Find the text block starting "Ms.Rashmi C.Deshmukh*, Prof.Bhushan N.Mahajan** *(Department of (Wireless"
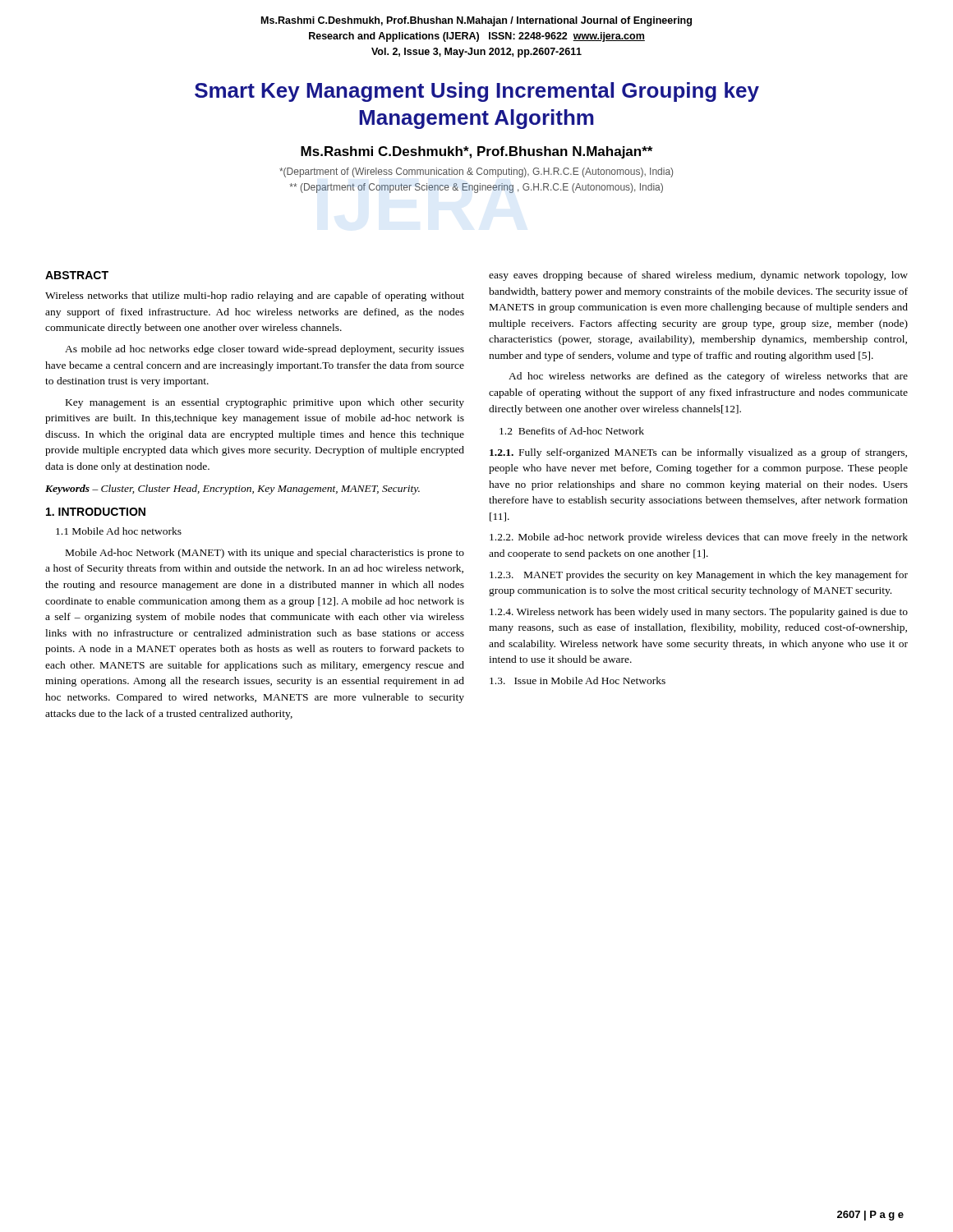This screenshot has height=1232, width=953. click(x=476, y=170)
